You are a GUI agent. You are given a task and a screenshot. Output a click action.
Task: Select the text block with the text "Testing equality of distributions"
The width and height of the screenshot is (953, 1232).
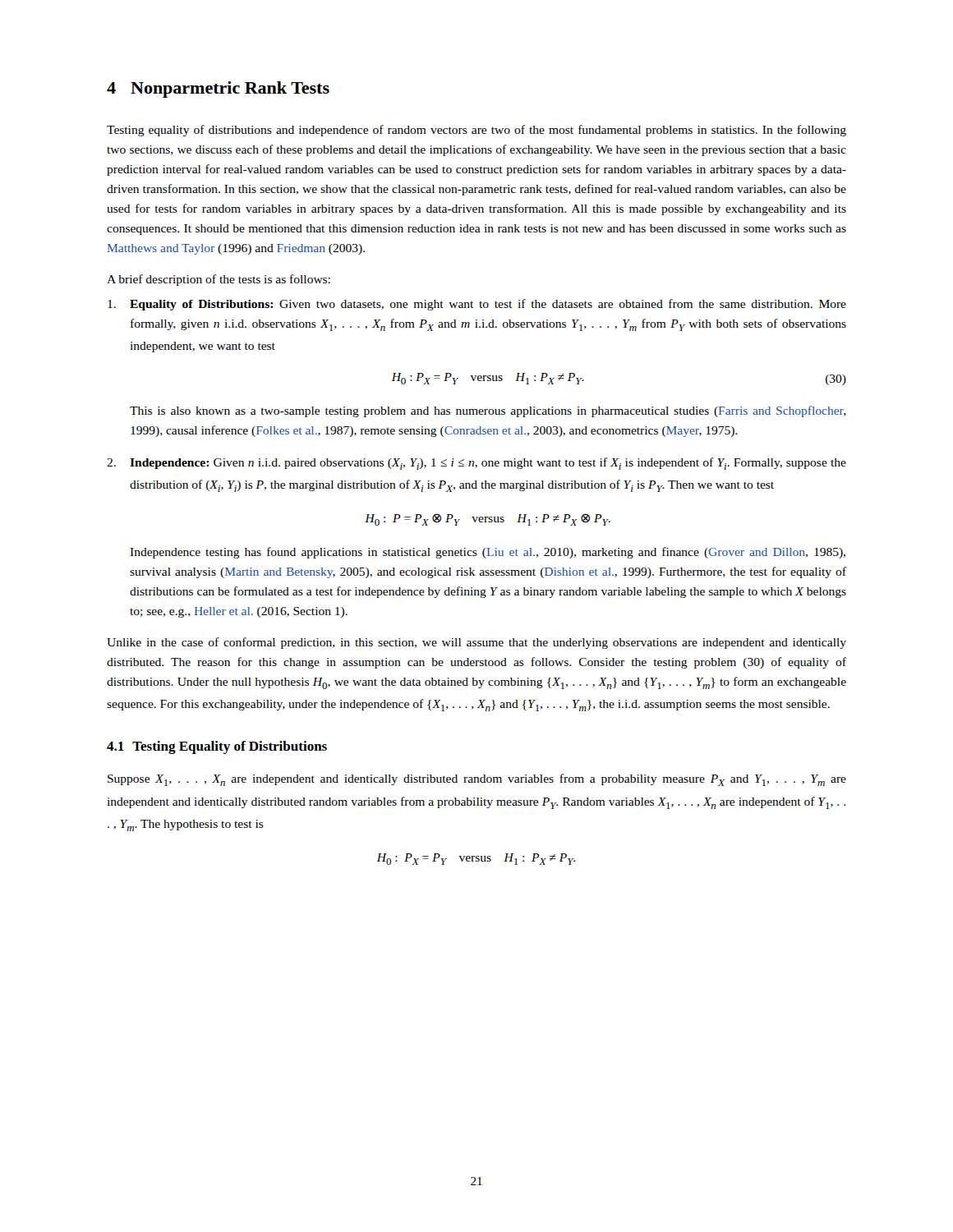pyautogui.click(x=476, y=189)
